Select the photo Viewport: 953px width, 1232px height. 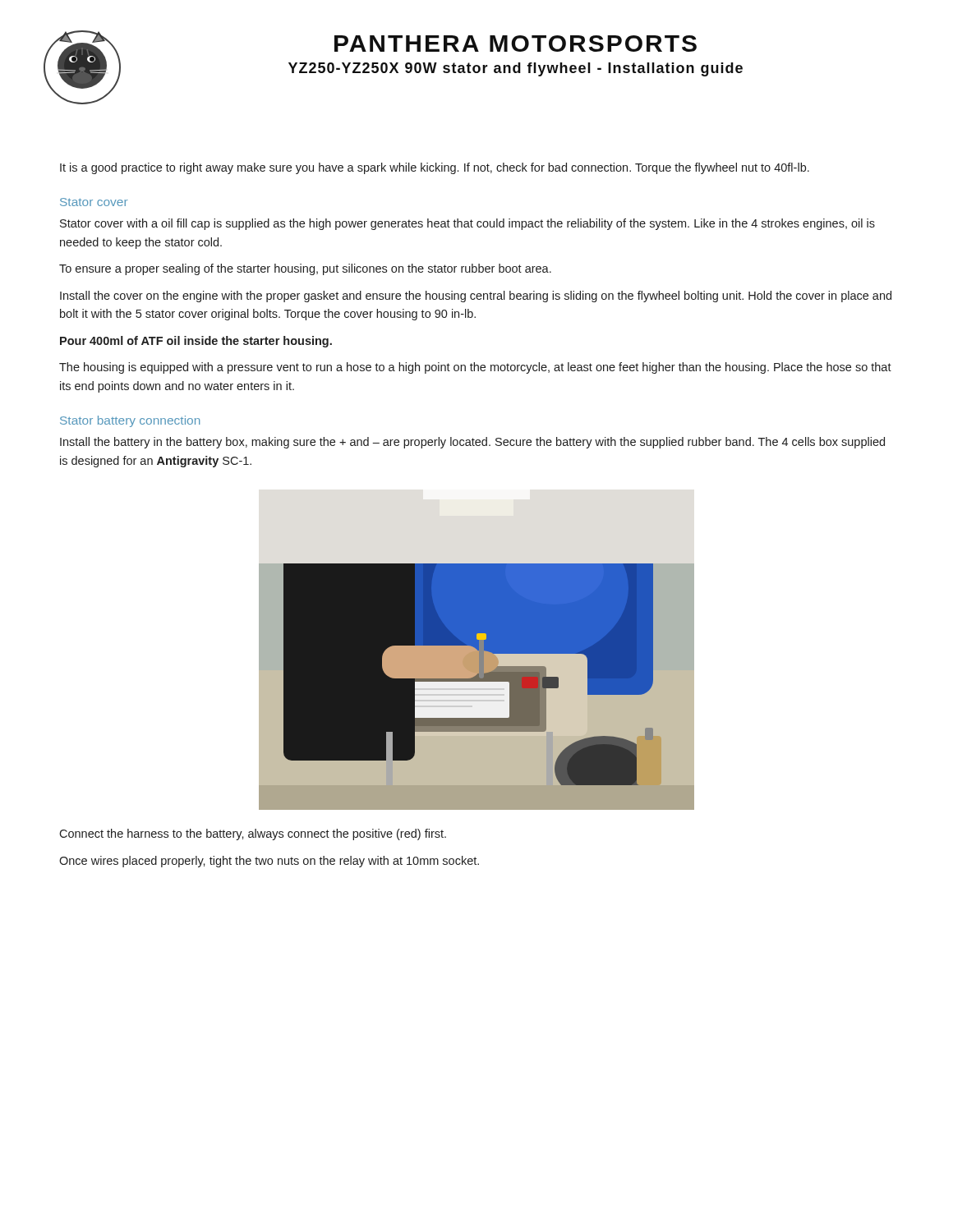(x=476, y=650)
